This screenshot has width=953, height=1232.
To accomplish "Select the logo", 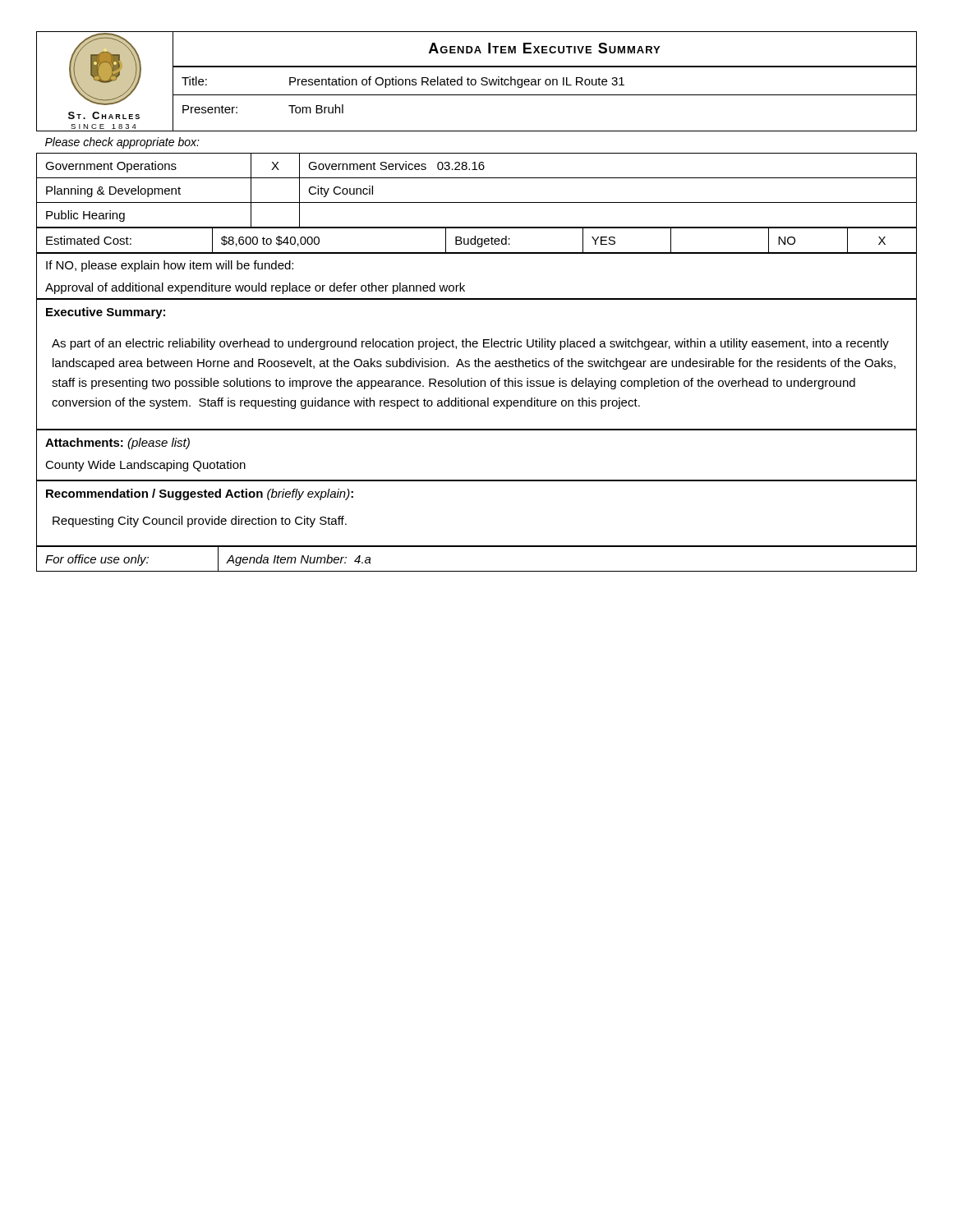I will (x=105, y=81).
